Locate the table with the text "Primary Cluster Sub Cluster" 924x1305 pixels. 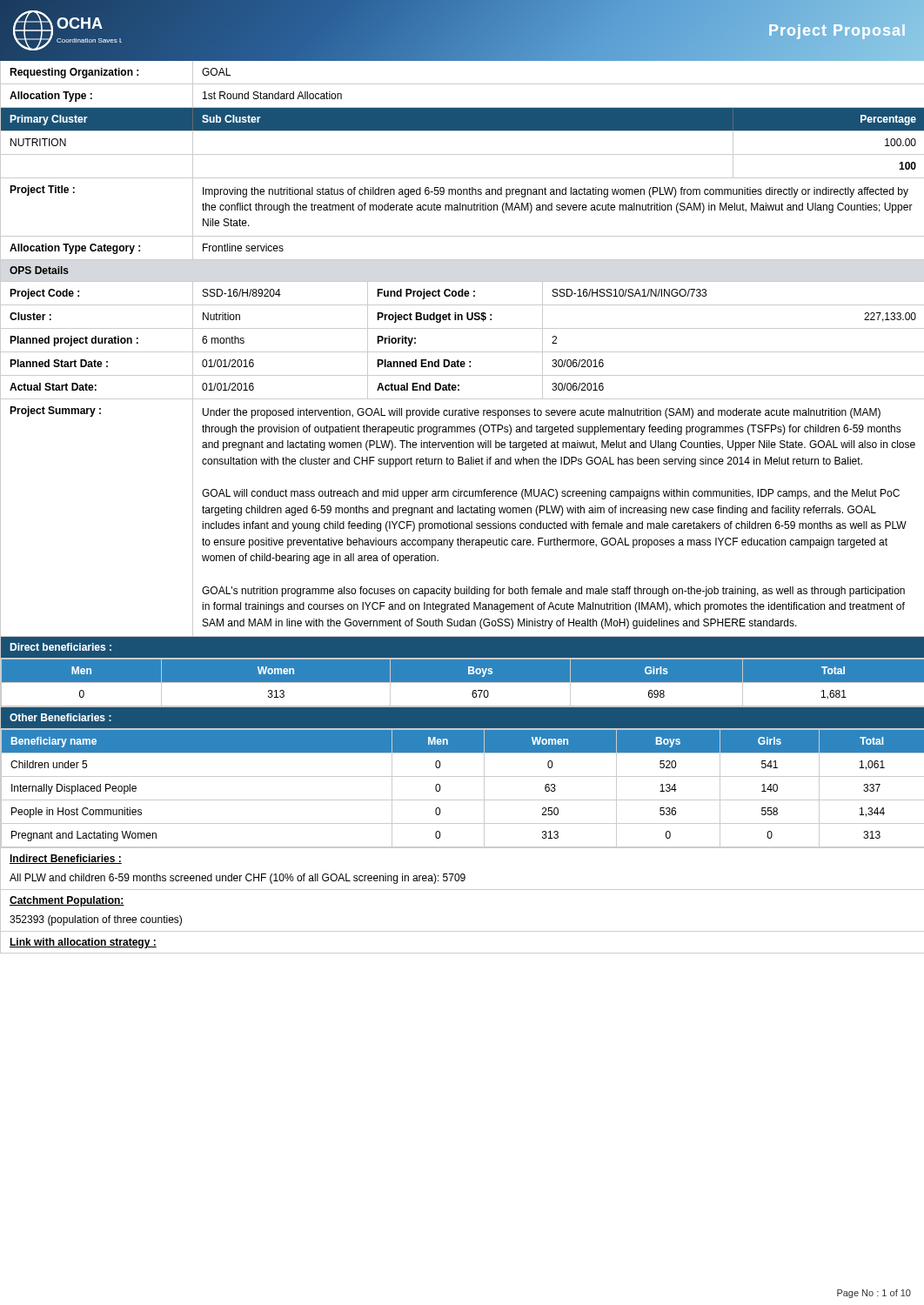(462, 143)
